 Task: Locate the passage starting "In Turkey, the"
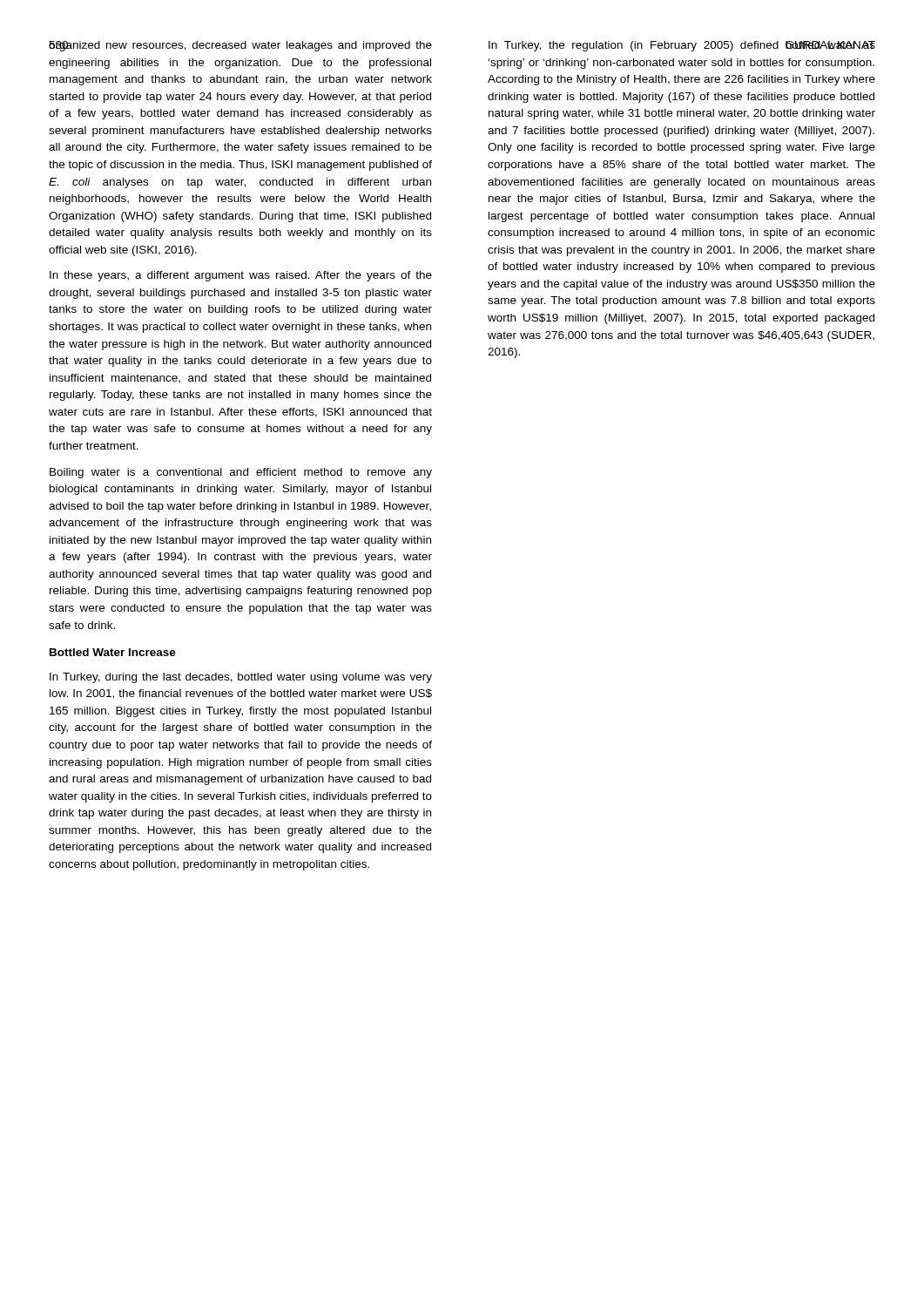[x=681, y=199]
